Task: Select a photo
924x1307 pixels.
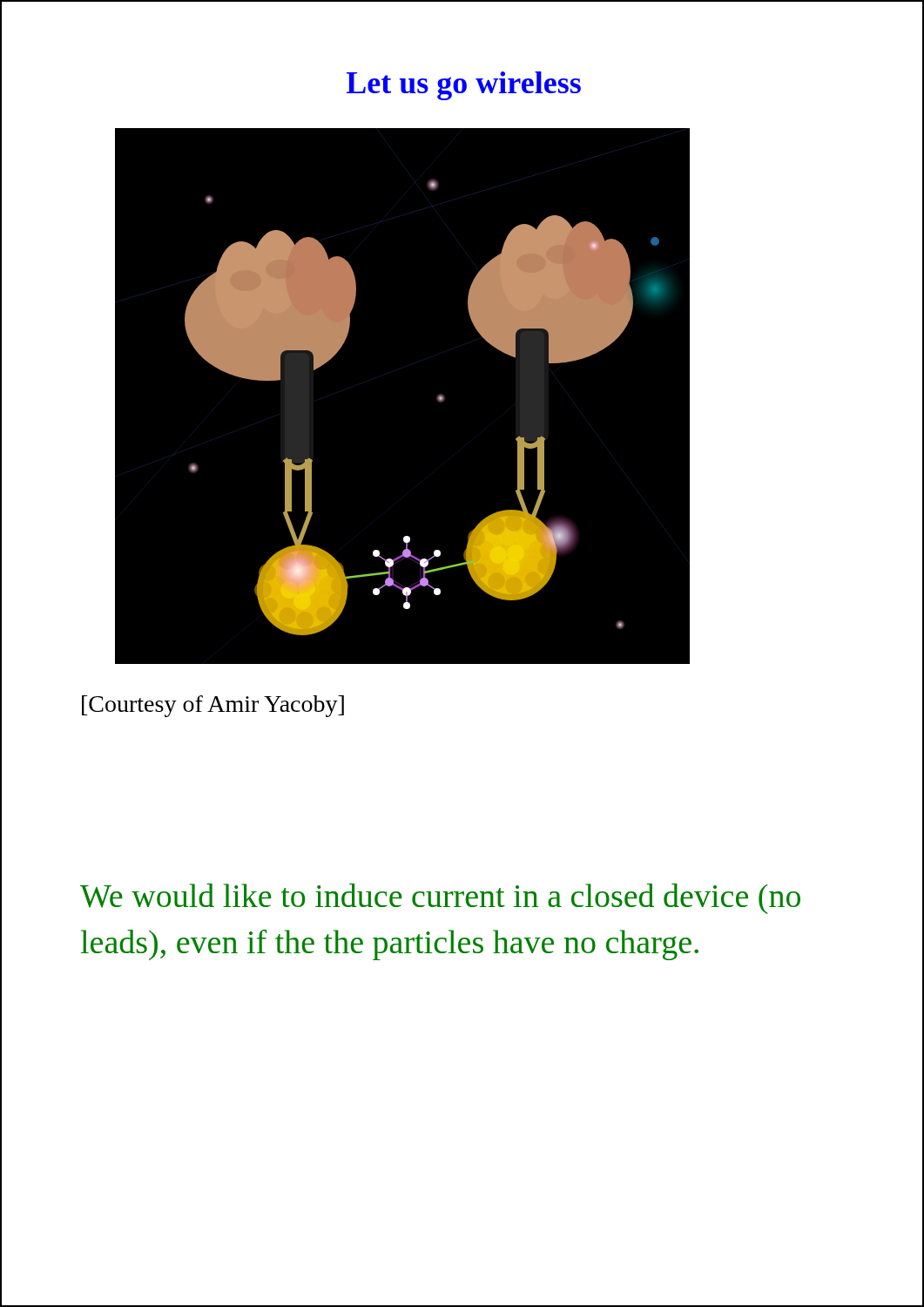Action: [402, 396]
